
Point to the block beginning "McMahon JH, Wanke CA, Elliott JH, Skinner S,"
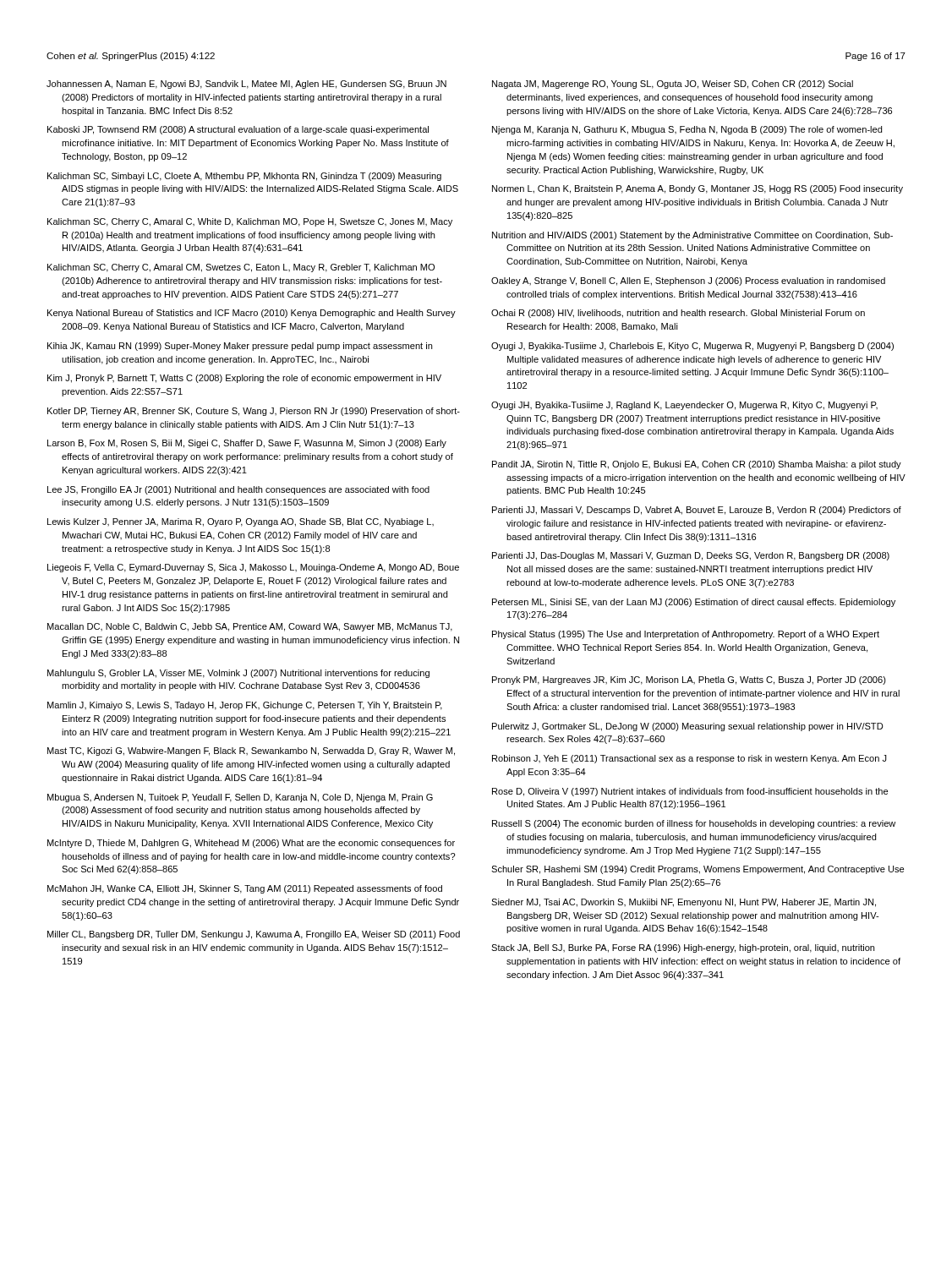click(253, 902)
